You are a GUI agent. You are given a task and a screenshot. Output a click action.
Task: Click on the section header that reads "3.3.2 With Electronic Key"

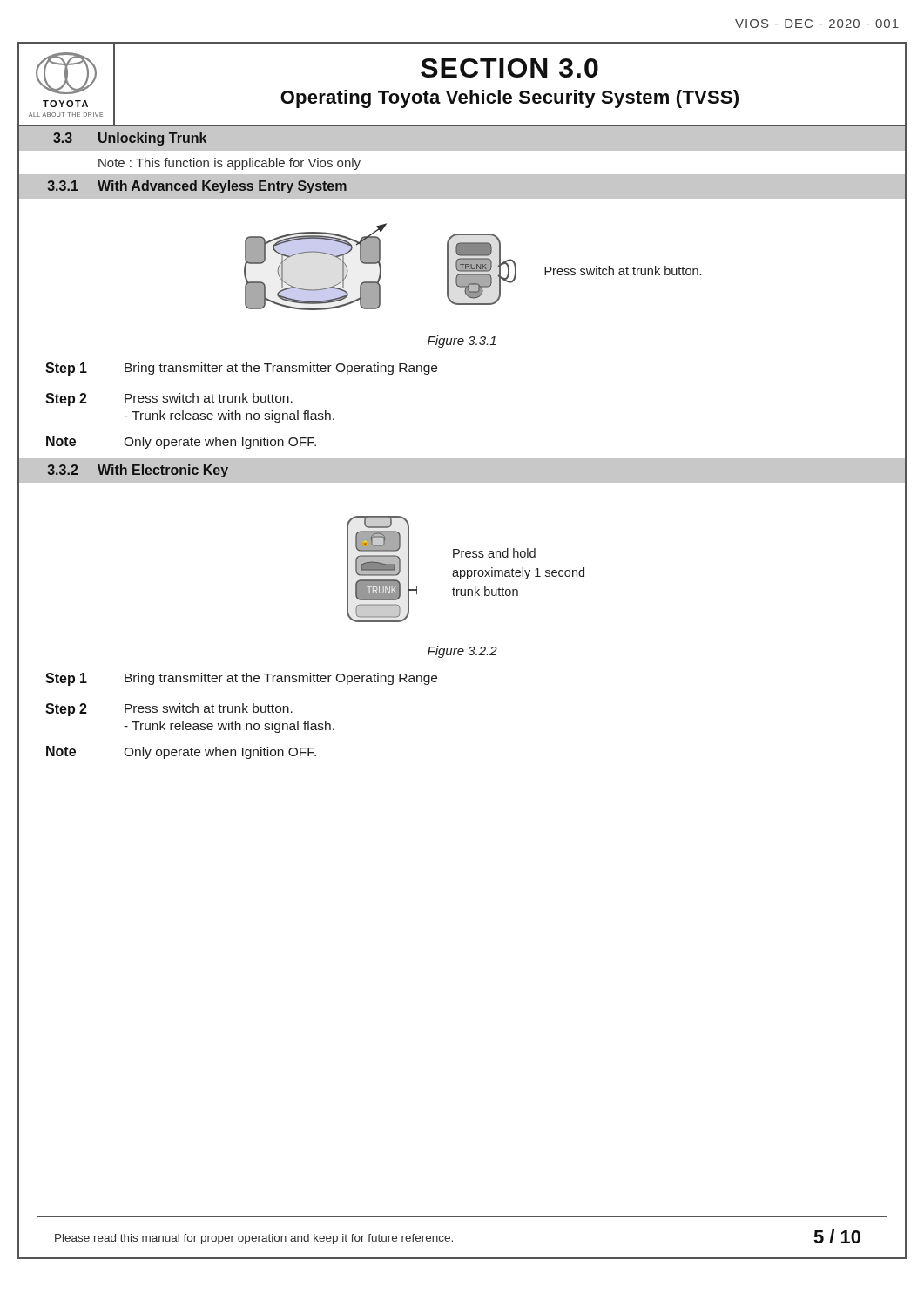[124, 471]
